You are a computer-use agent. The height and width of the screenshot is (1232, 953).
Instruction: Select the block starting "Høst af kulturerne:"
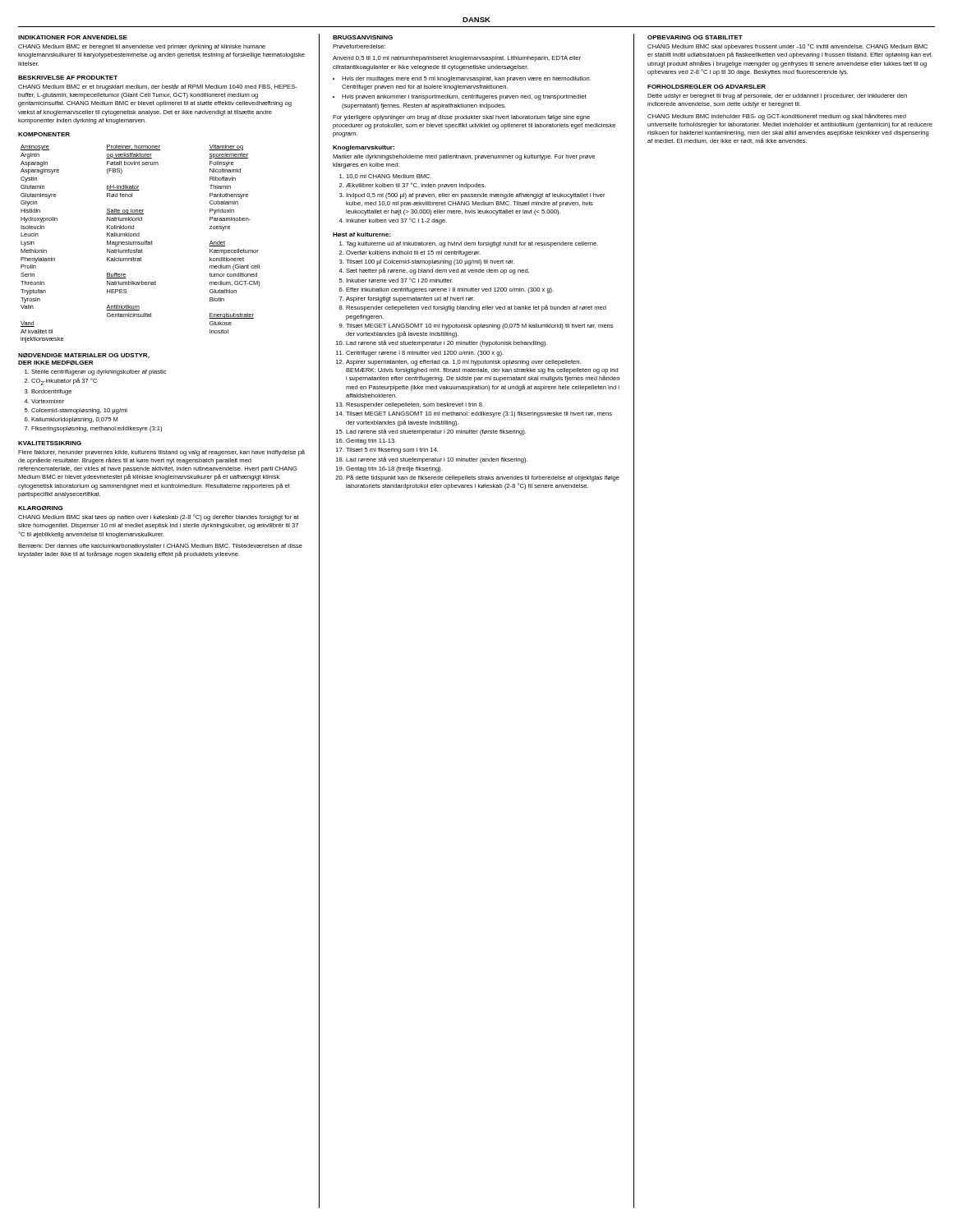point(362,234)
